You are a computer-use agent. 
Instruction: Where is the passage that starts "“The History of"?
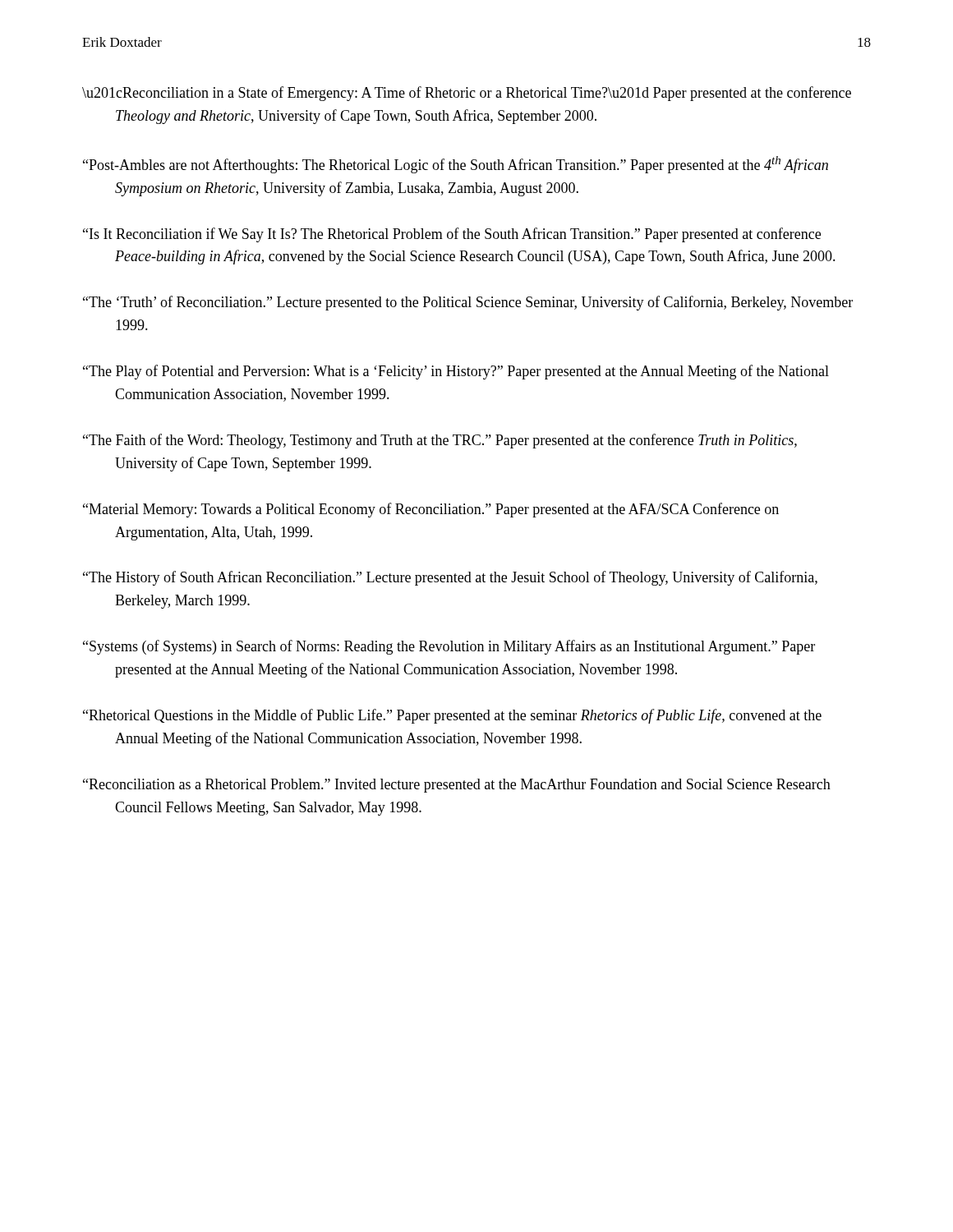coord(450,589)
